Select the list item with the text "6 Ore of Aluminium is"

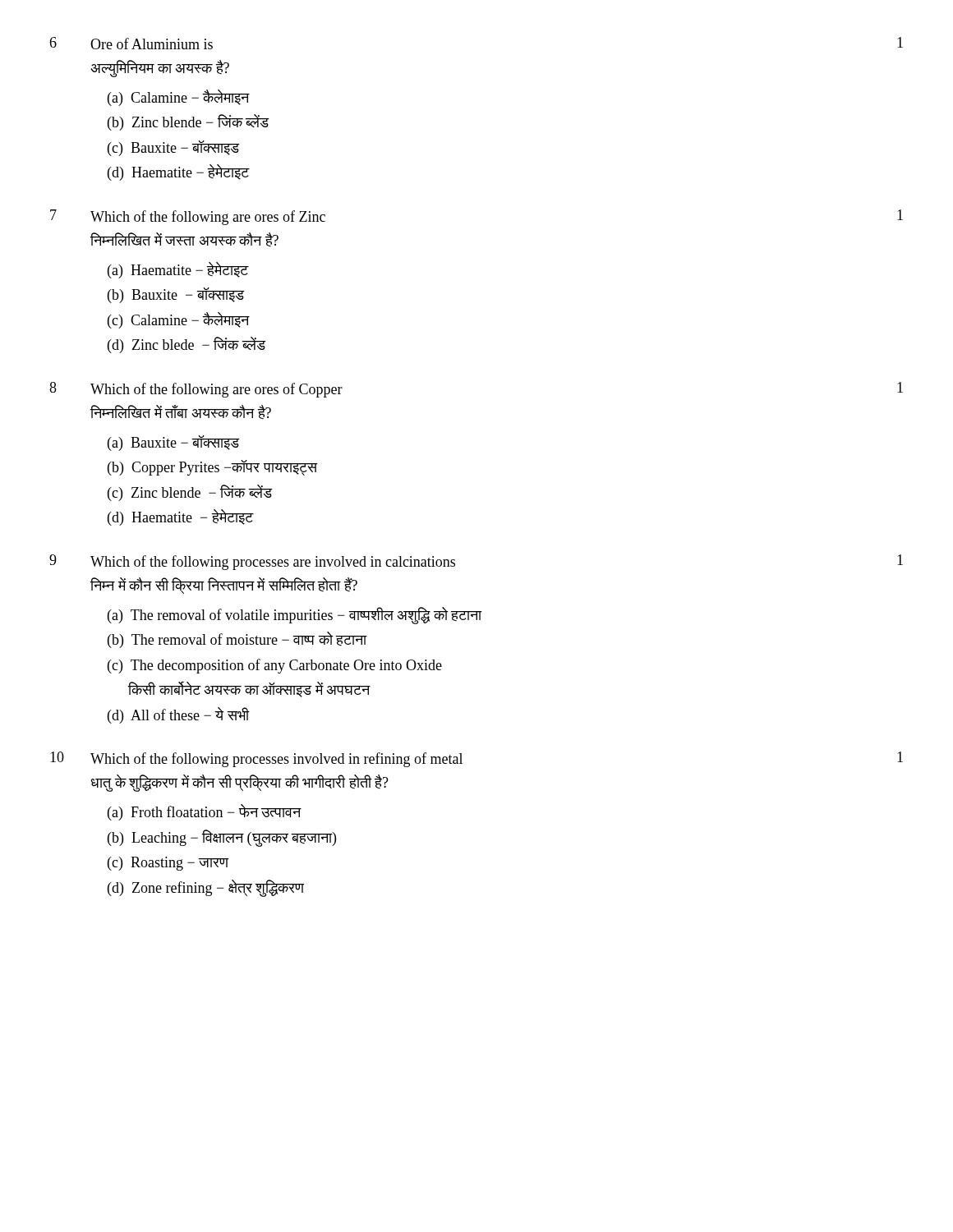point(166,42)
